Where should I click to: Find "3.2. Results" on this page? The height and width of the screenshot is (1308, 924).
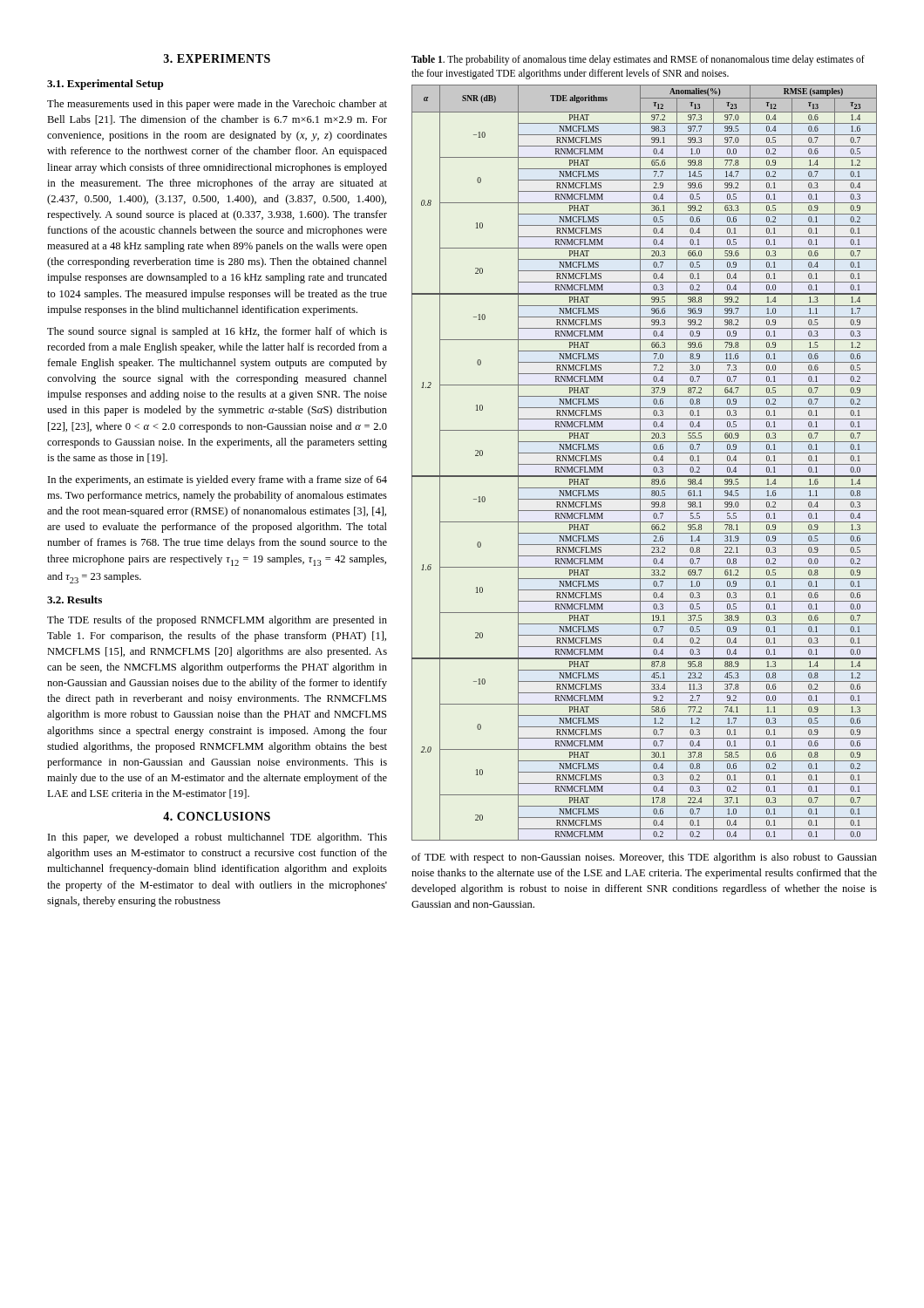pyautogui.click(x=75, y=599)
